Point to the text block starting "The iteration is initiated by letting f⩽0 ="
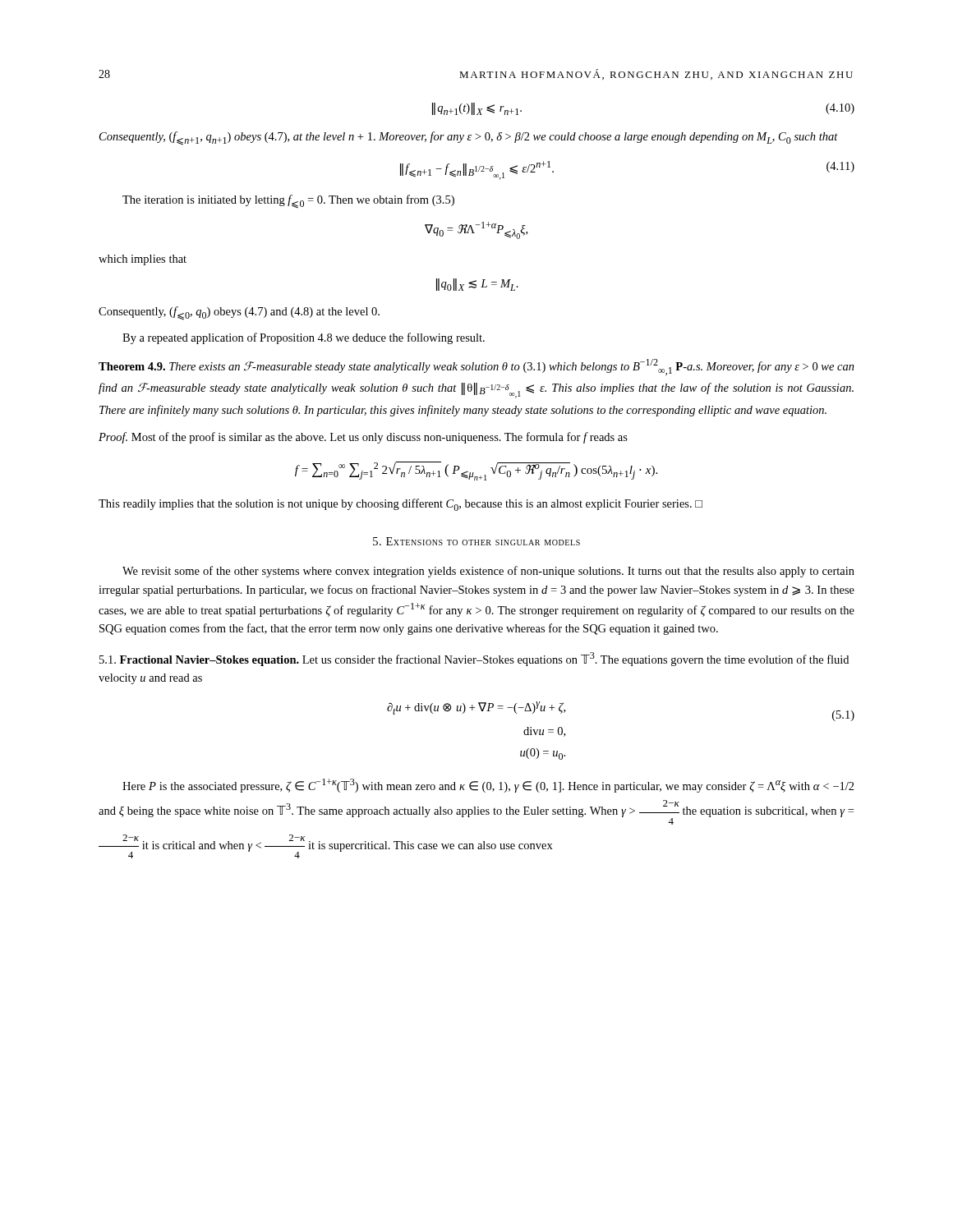The height and width of the screenshot is (1232, 953). click(x=289, y=201)
